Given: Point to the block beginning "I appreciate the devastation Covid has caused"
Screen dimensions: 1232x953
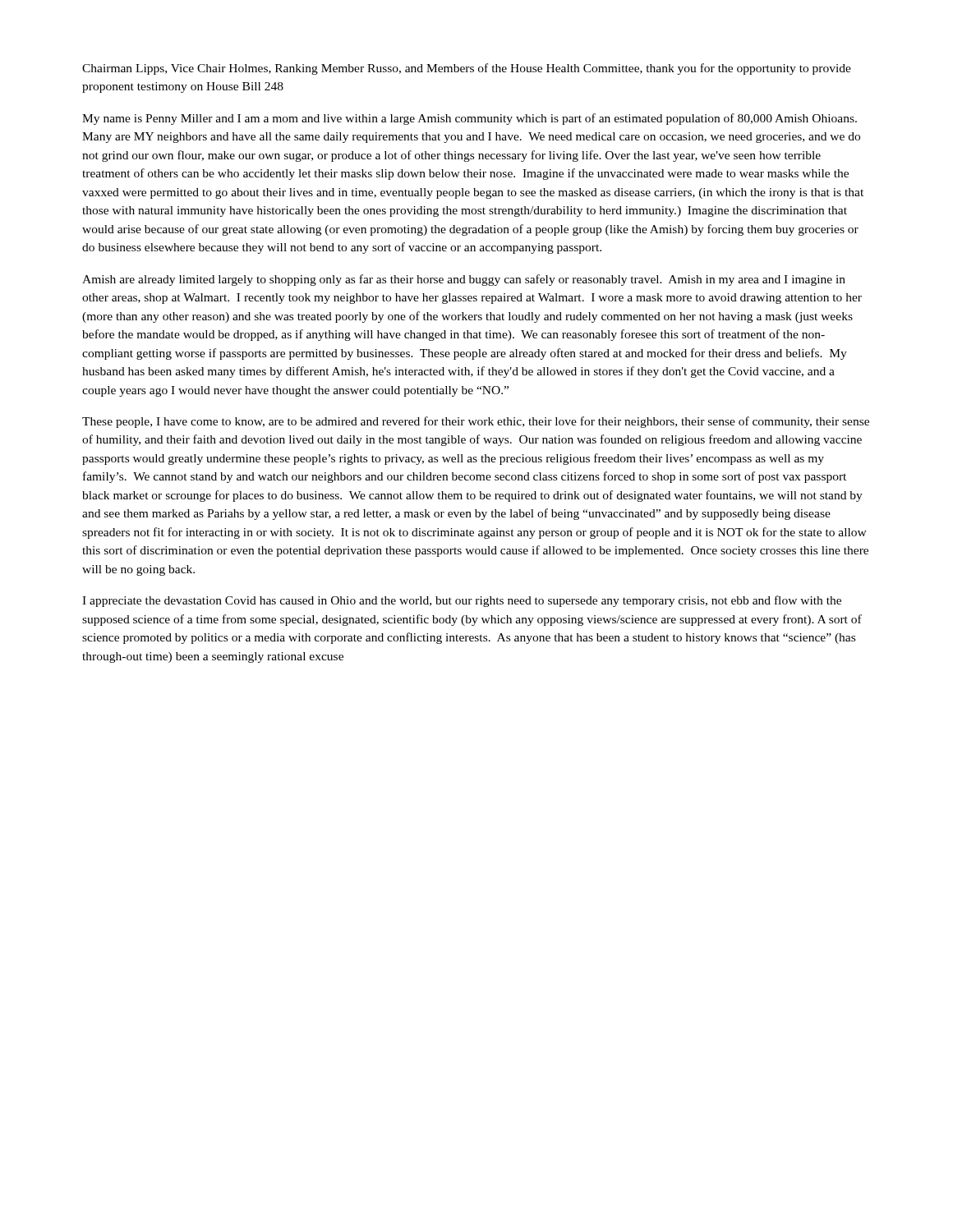Looking at the screenshot, I should point(472,628).
